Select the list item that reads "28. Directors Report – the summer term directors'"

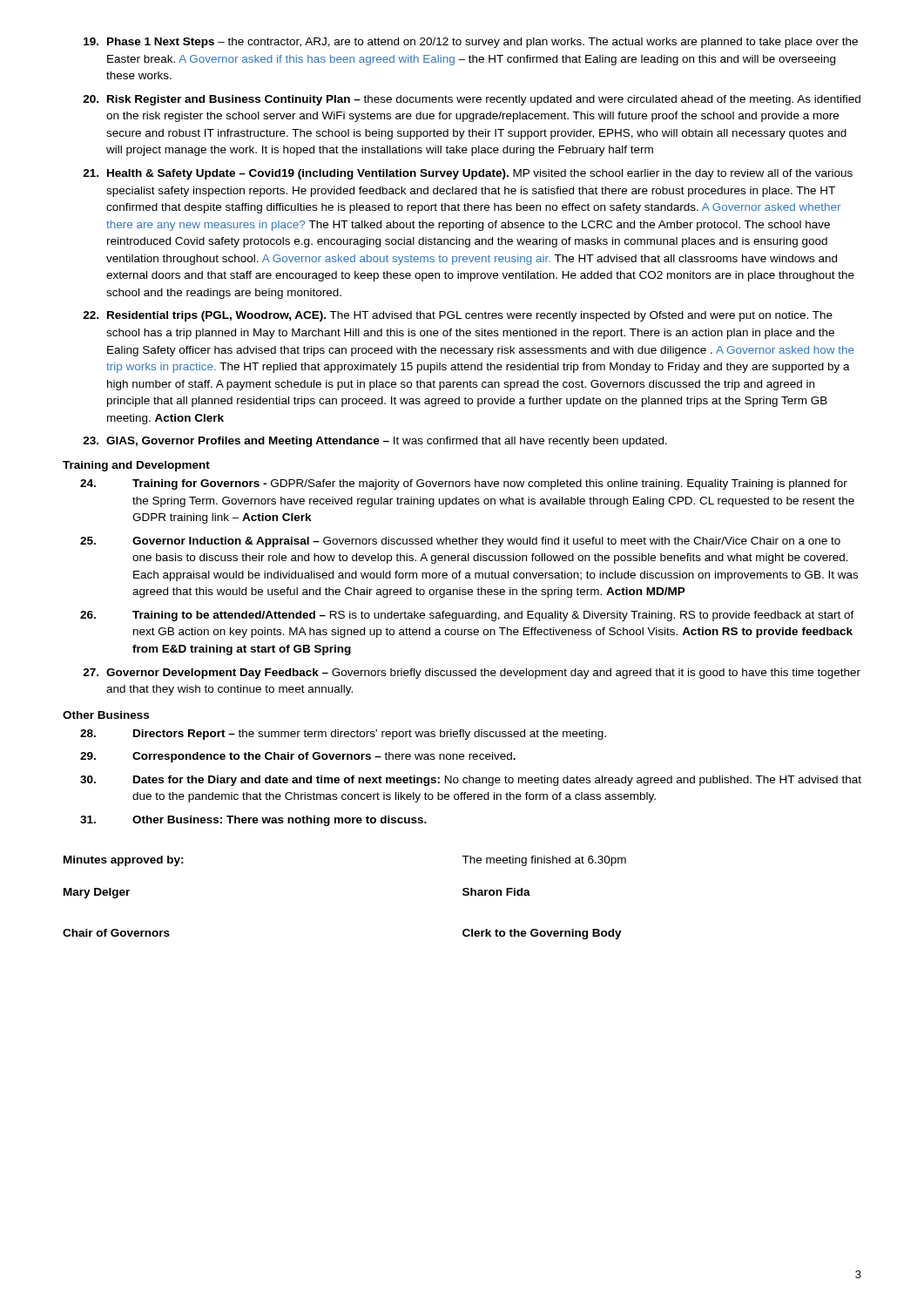click(x=471, y=733)
